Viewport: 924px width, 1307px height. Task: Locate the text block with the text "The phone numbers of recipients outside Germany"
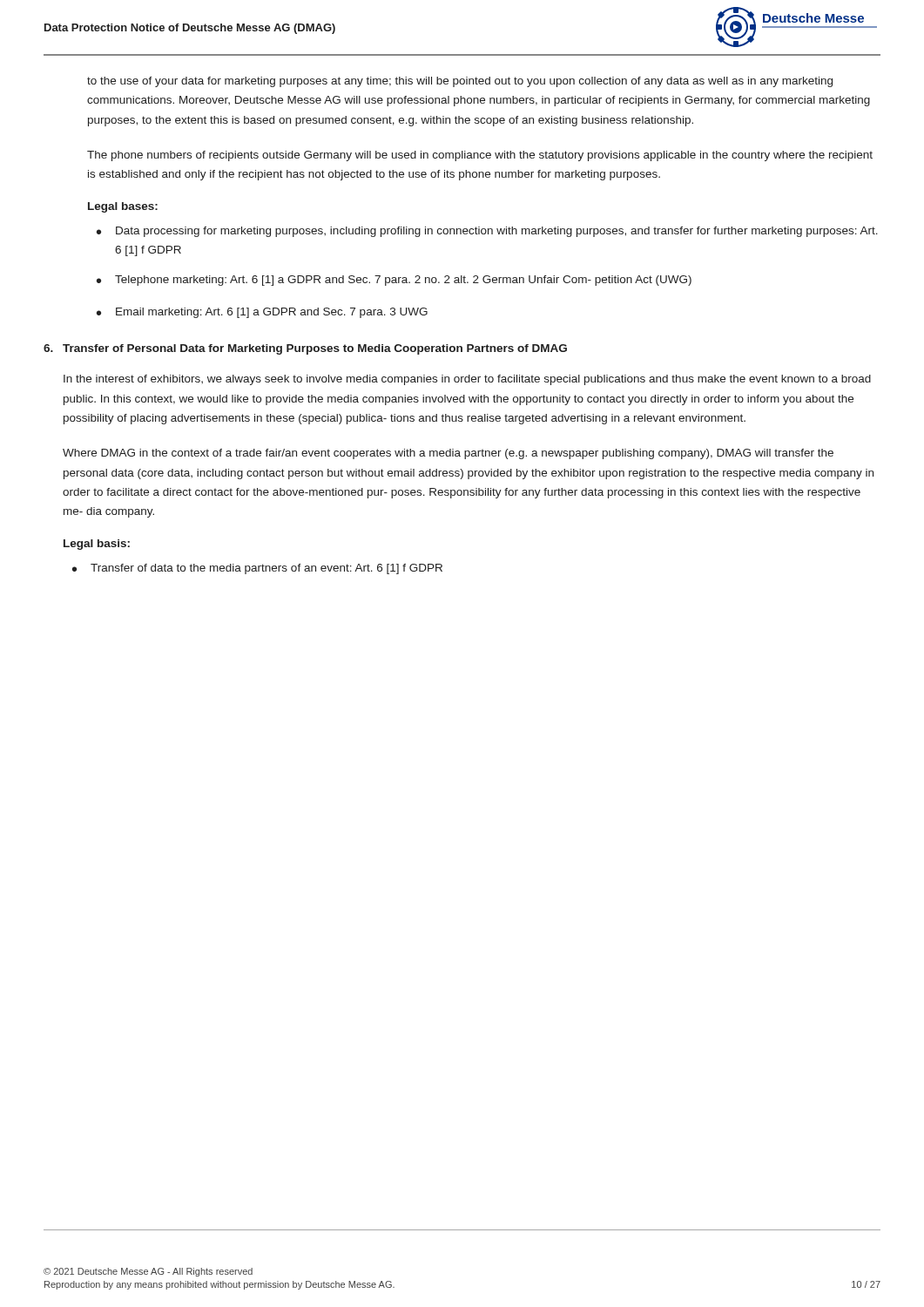point(480,164)
